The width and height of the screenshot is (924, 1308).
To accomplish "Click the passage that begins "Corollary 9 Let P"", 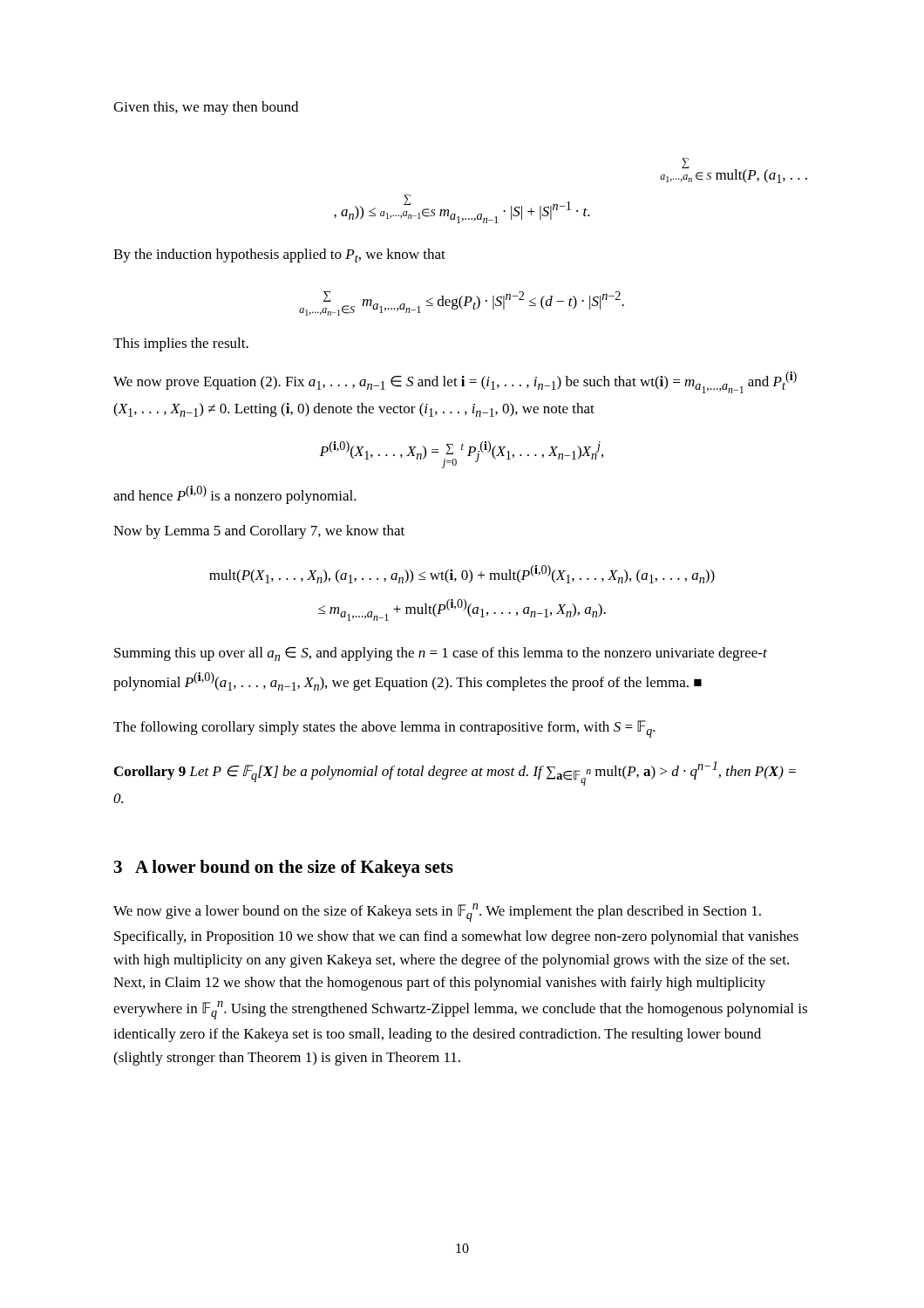I will click(x=455, y=783).
